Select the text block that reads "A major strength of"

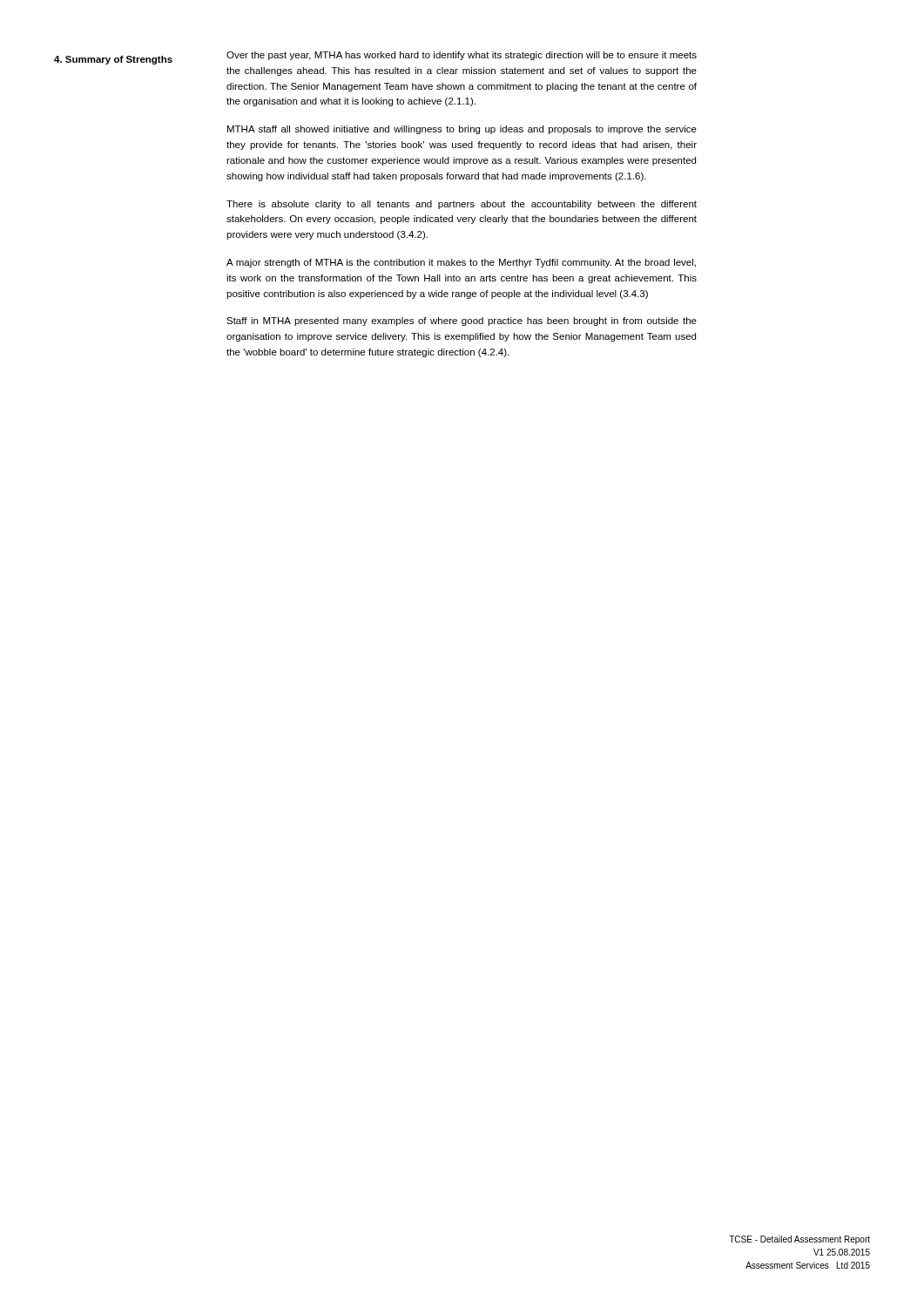tap(462, 279)
